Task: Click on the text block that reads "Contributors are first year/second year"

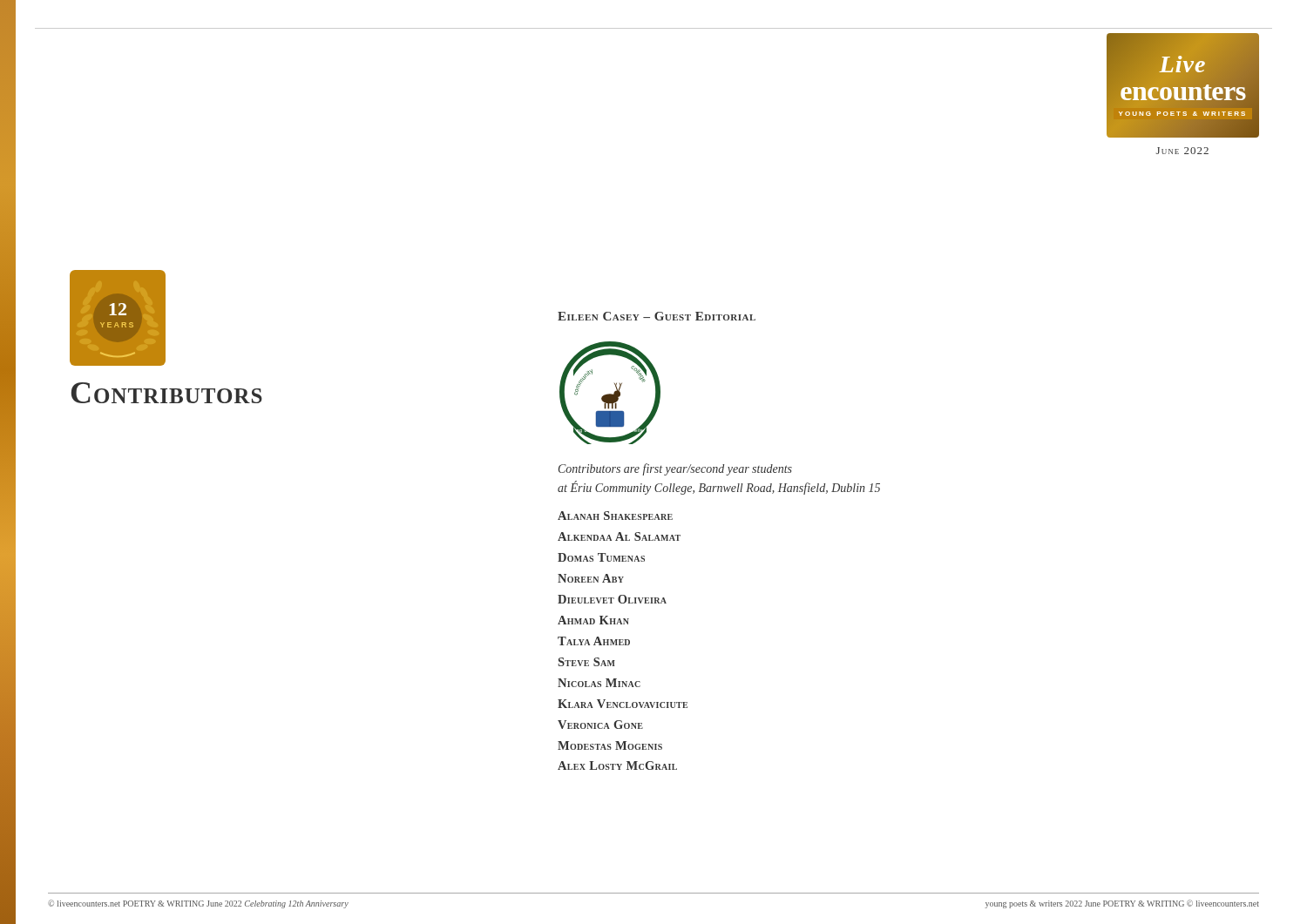Action: (719, 478)
